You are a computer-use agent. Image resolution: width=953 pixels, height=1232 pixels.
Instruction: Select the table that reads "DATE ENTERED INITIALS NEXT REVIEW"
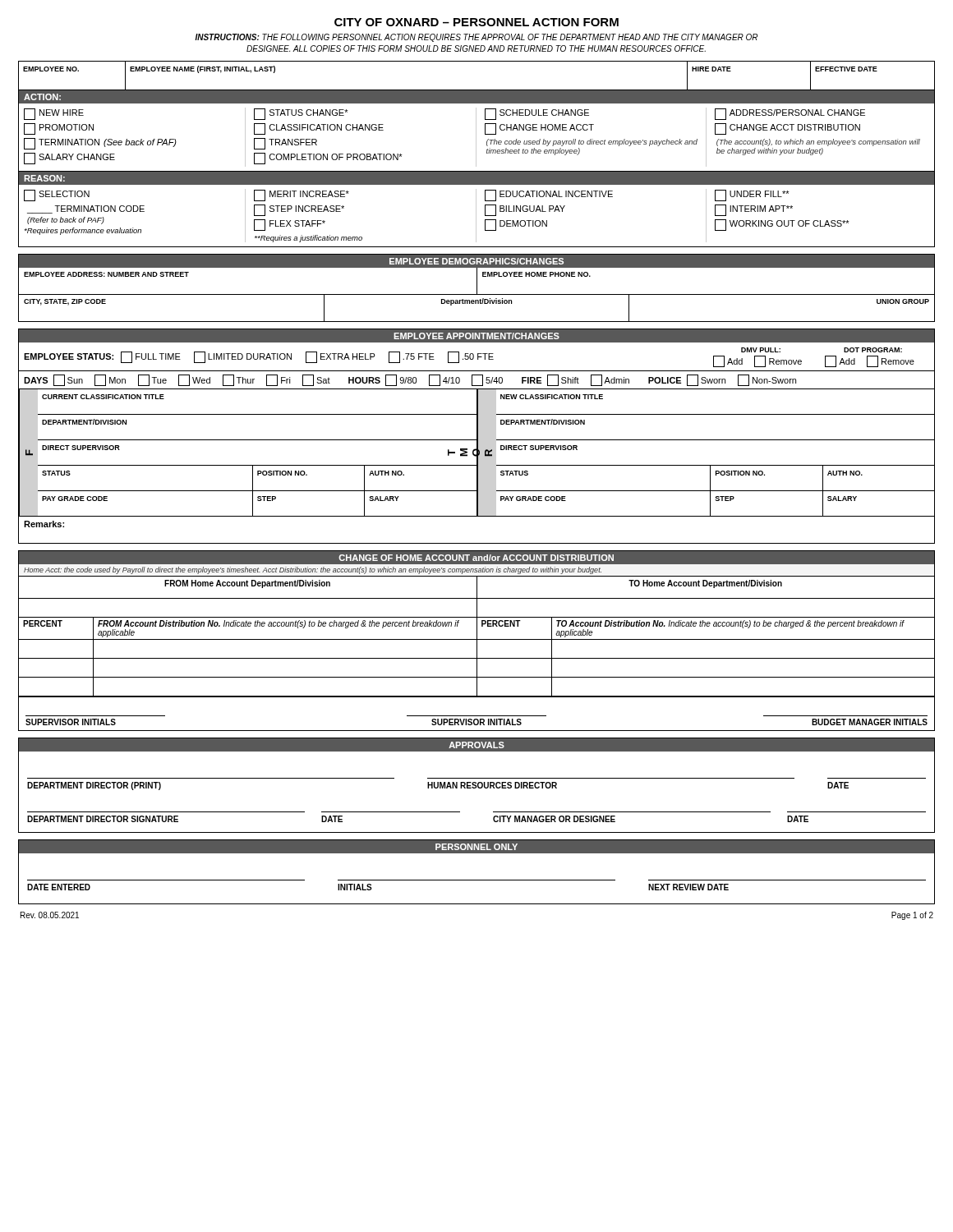click(476, 879)
